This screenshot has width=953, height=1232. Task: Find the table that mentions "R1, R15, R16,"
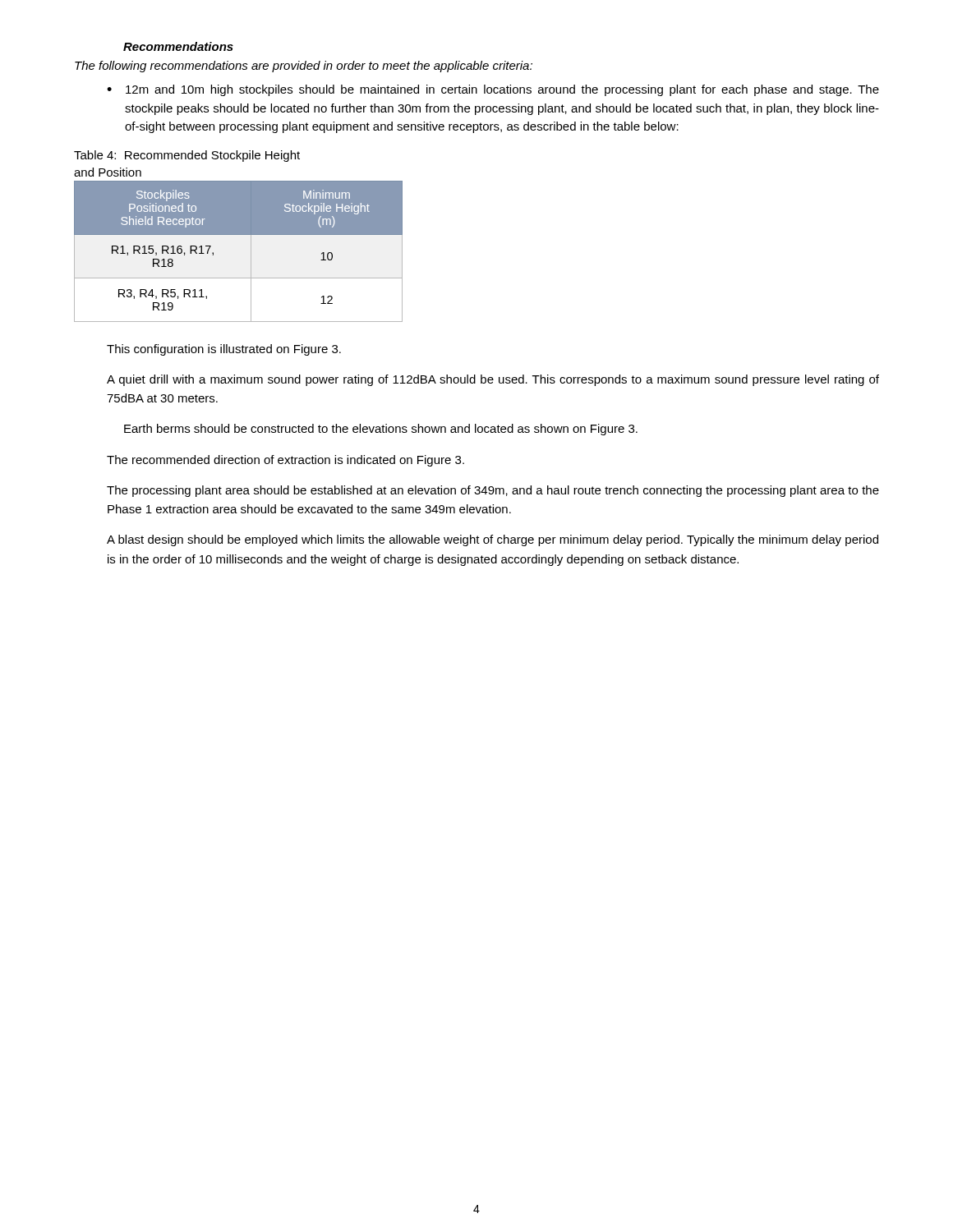[238, 251]
